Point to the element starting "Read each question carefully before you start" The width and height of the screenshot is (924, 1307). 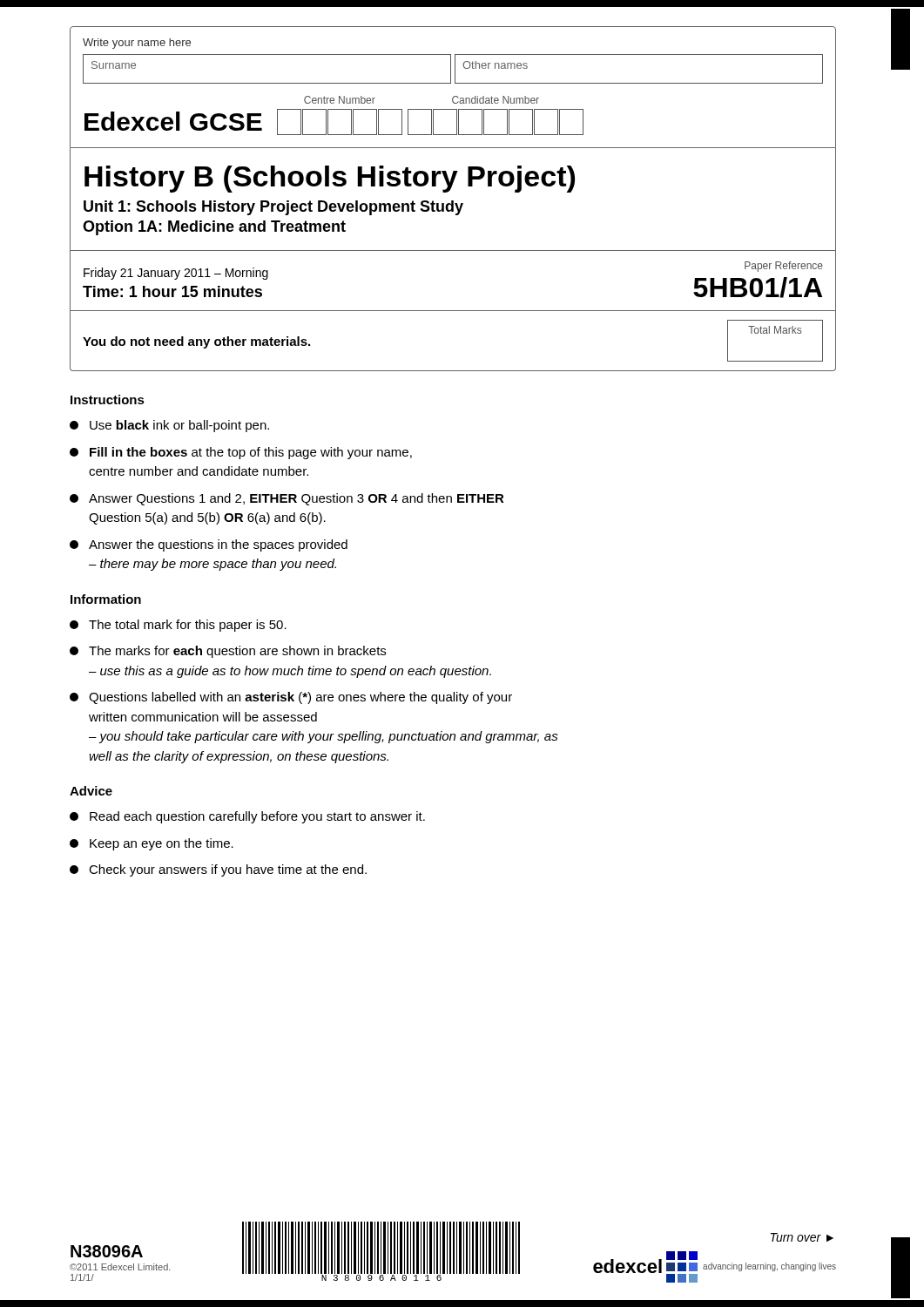click(x=247, y=817)
